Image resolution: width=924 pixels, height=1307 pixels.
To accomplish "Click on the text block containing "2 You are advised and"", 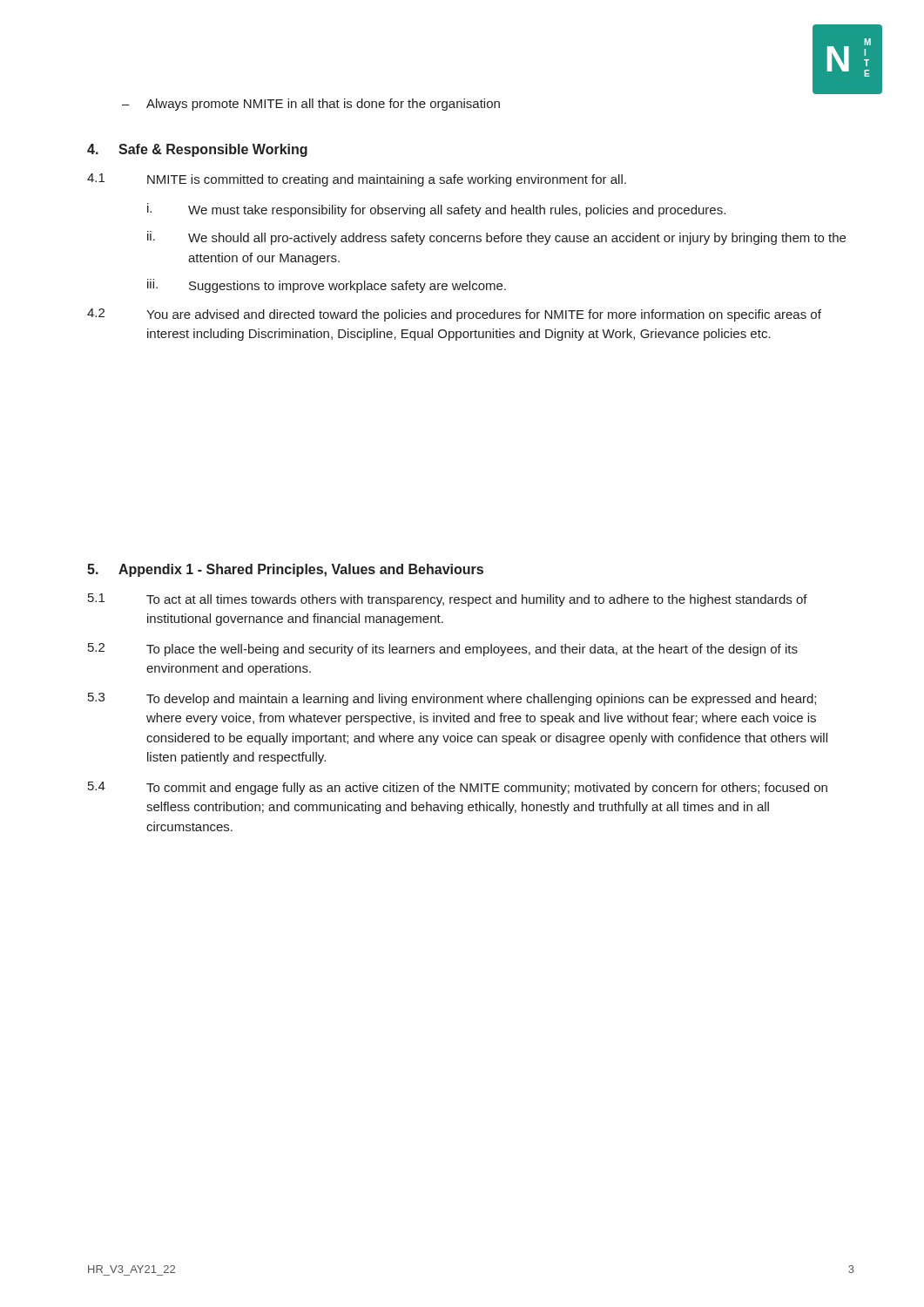I will coord(471,324).
